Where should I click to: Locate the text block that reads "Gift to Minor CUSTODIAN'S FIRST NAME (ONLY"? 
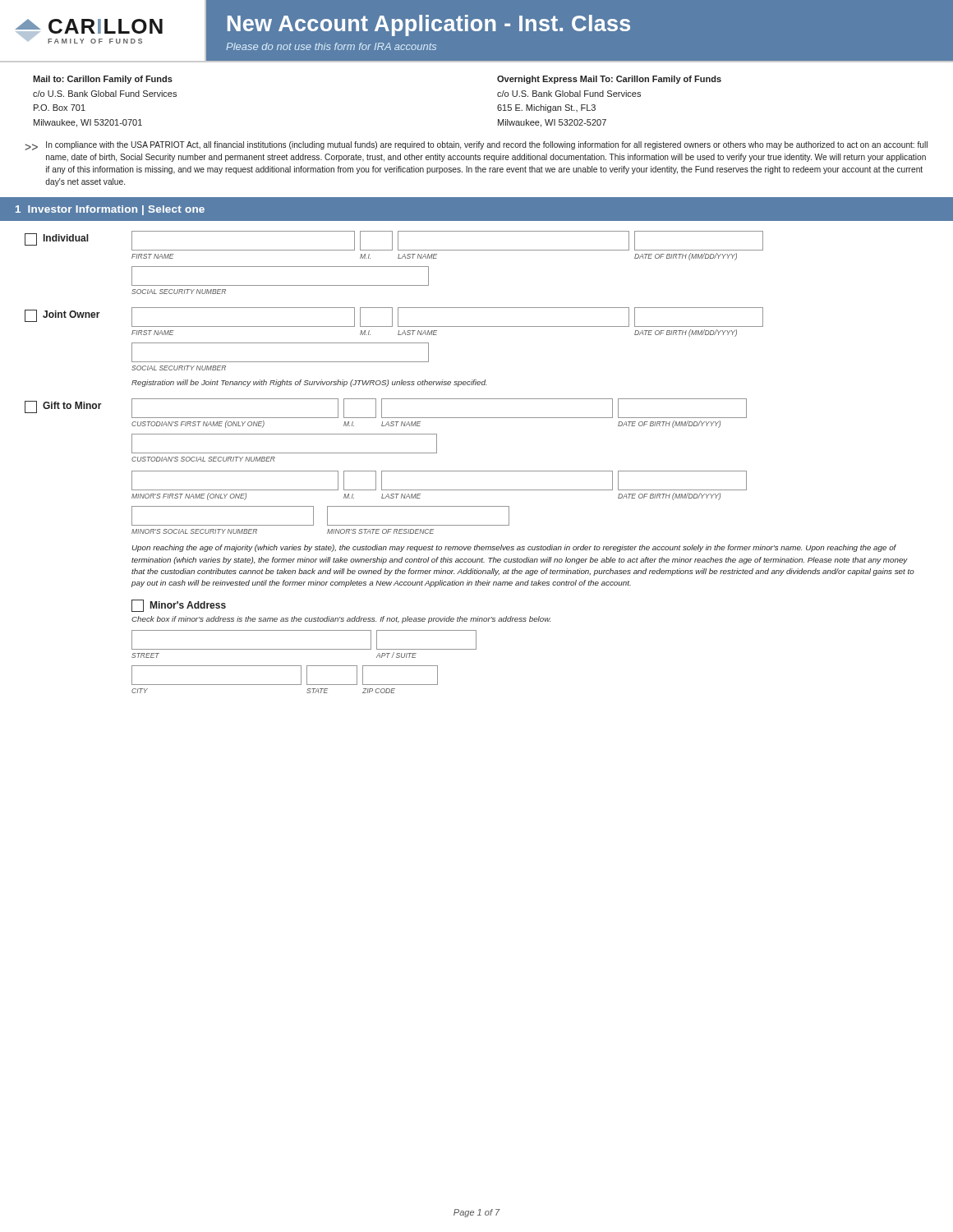click(x=476, y=467)
